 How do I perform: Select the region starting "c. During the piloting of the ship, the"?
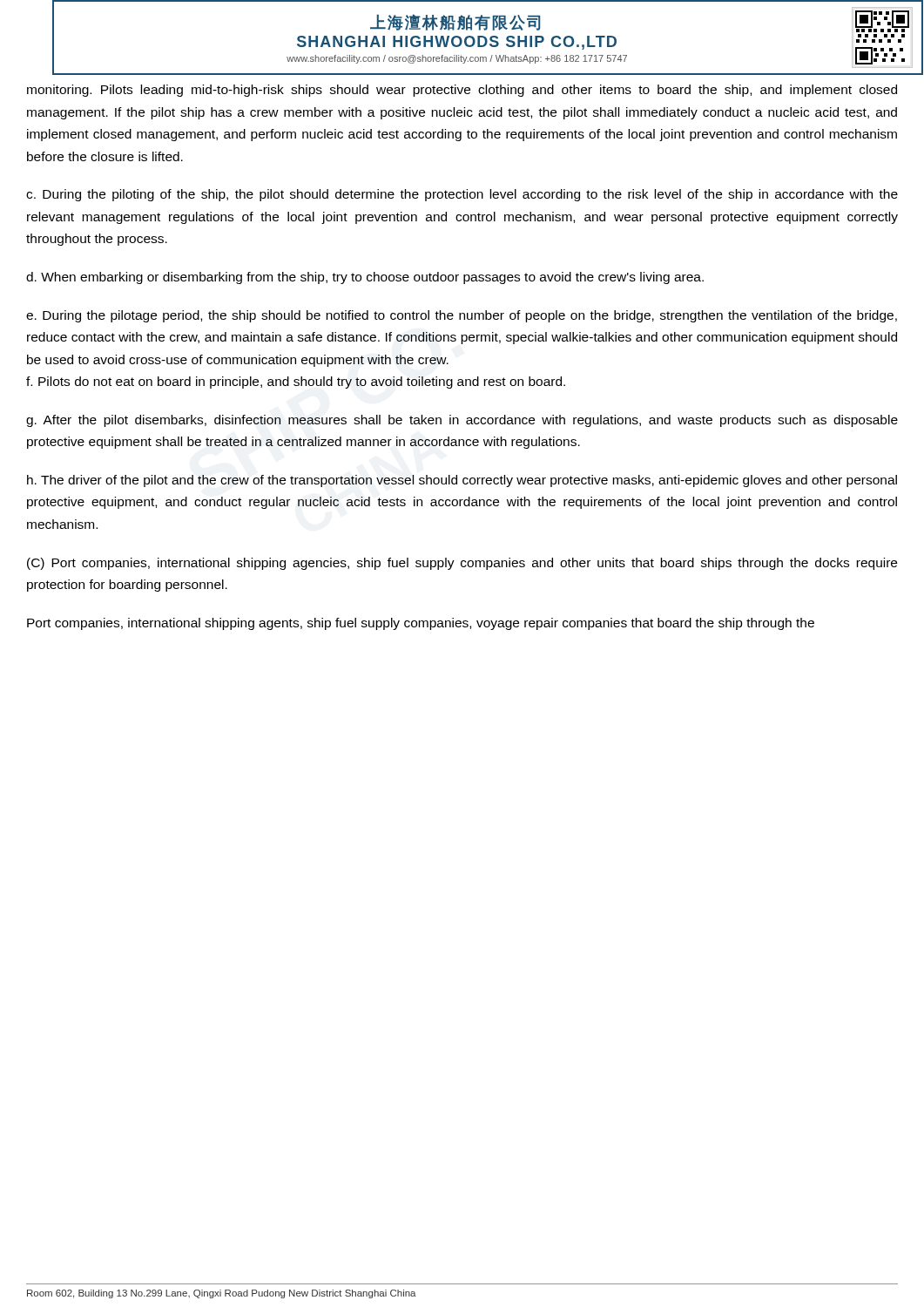(462, 216)
